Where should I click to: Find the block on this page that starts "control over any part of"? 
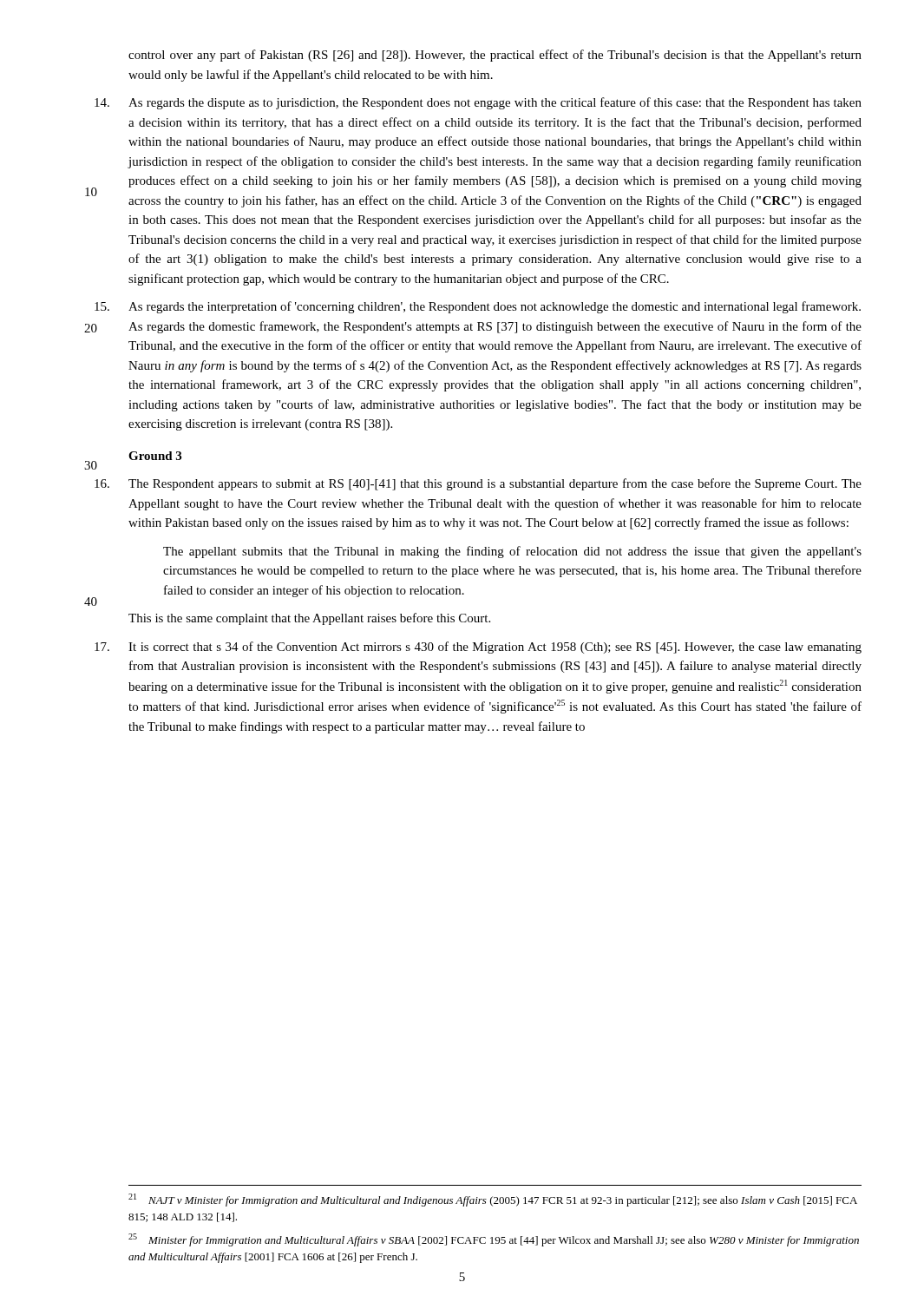click(495, 65)
